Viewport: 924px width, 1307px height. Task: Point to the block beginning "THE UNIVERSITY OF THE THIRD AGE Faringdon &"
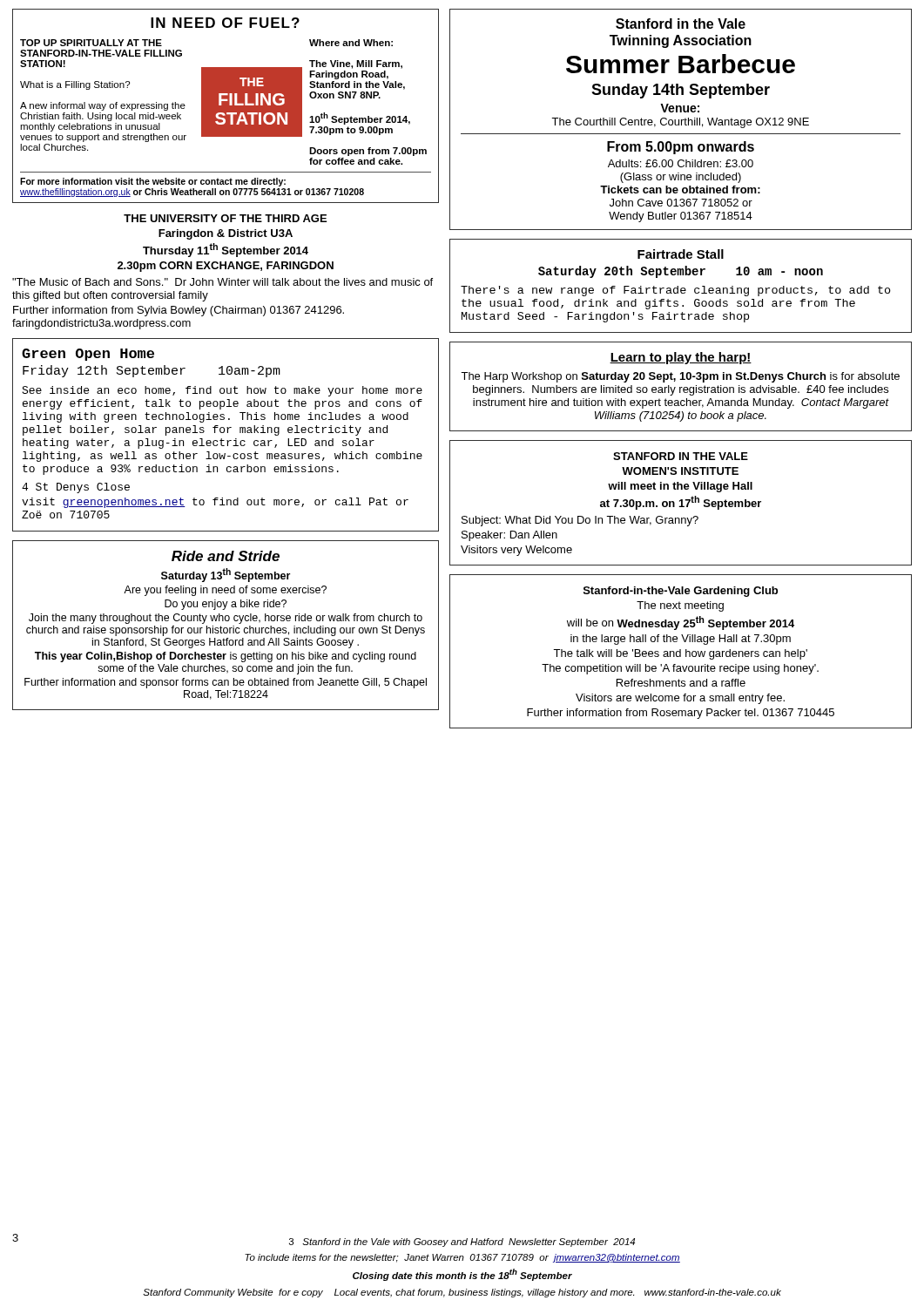click(x=226, y=271)
